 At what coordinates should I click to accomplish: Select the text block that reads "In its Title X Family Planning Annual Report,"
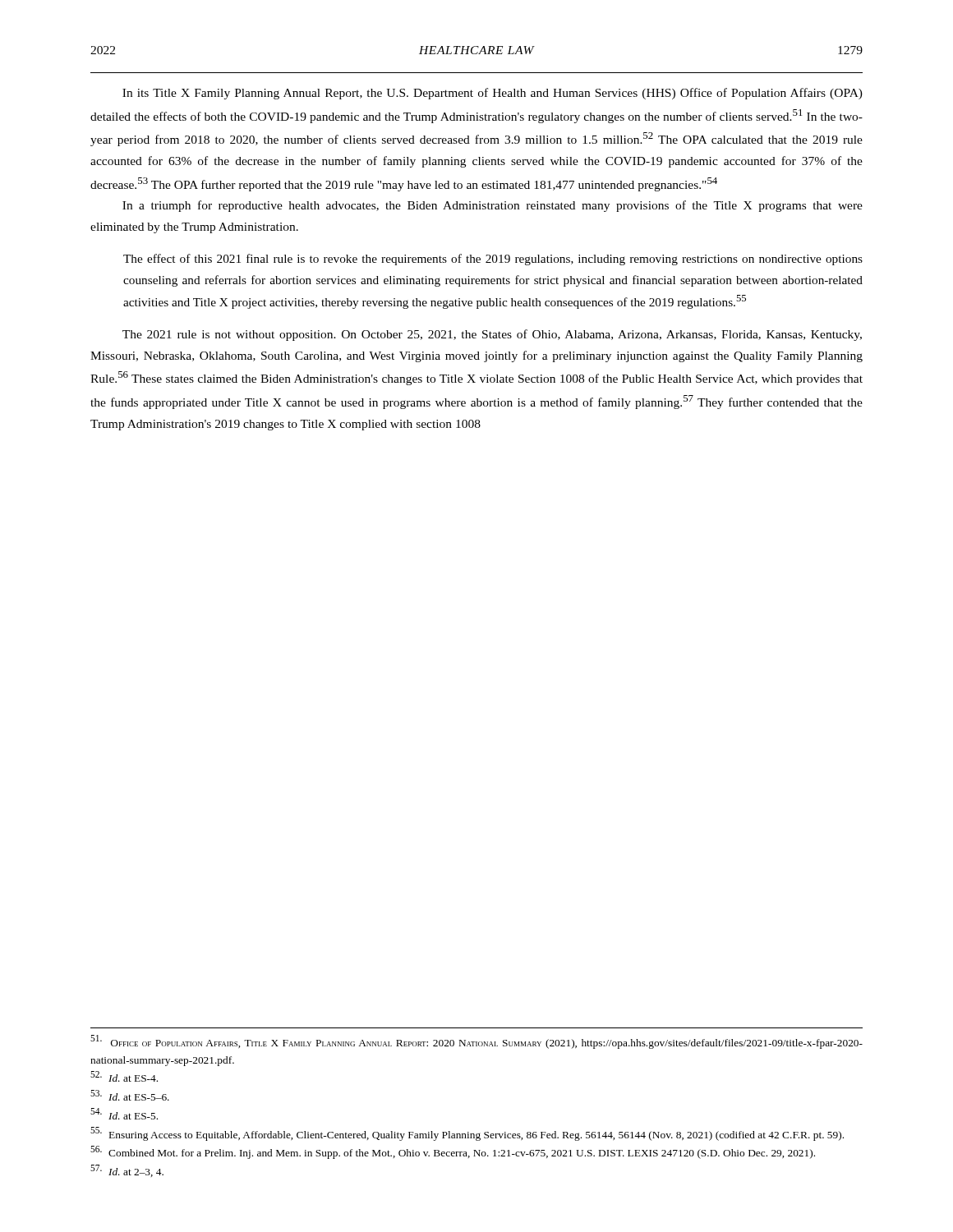476,138
